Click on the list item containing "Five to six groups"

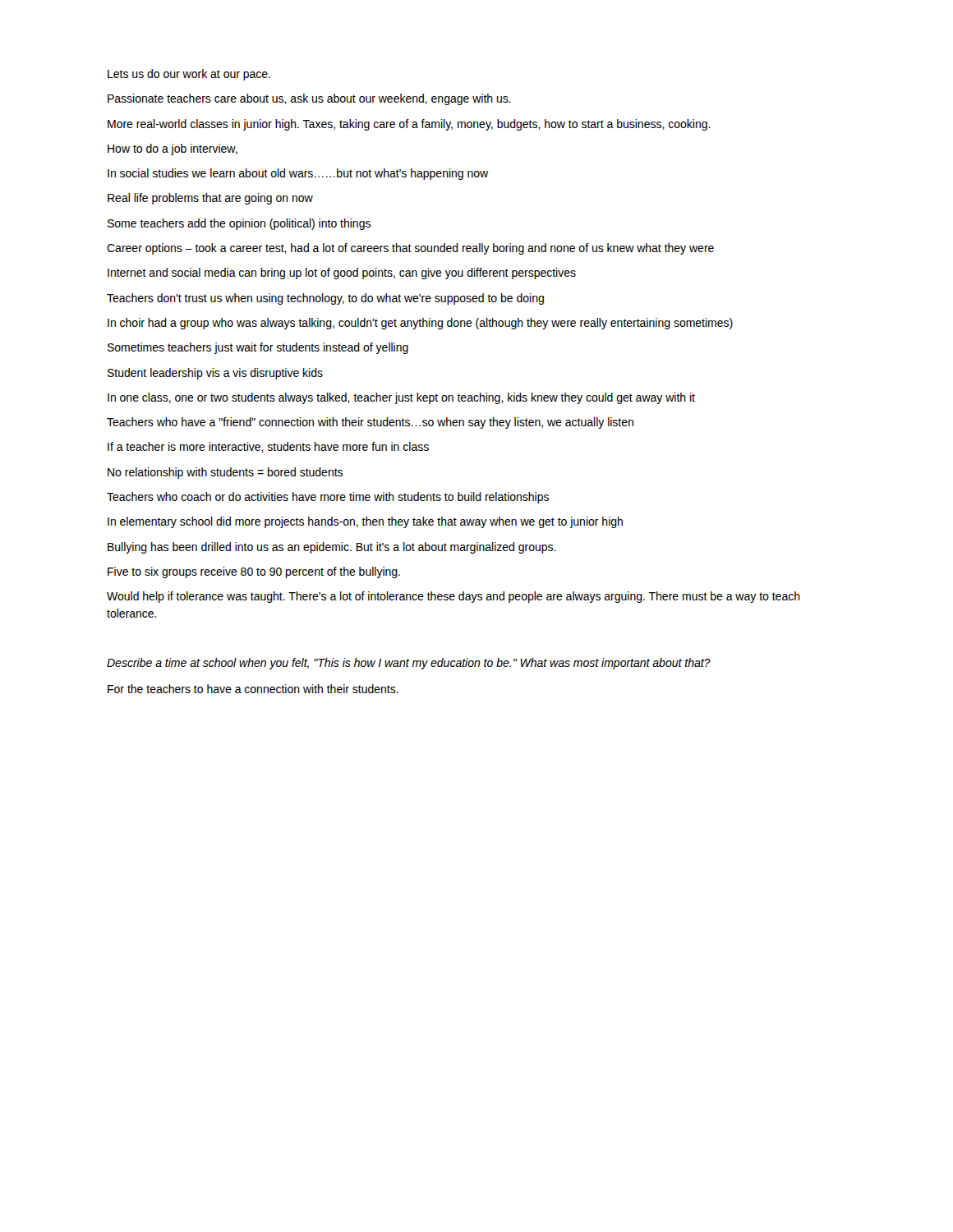pyautogui.click(x=254, y=572)
